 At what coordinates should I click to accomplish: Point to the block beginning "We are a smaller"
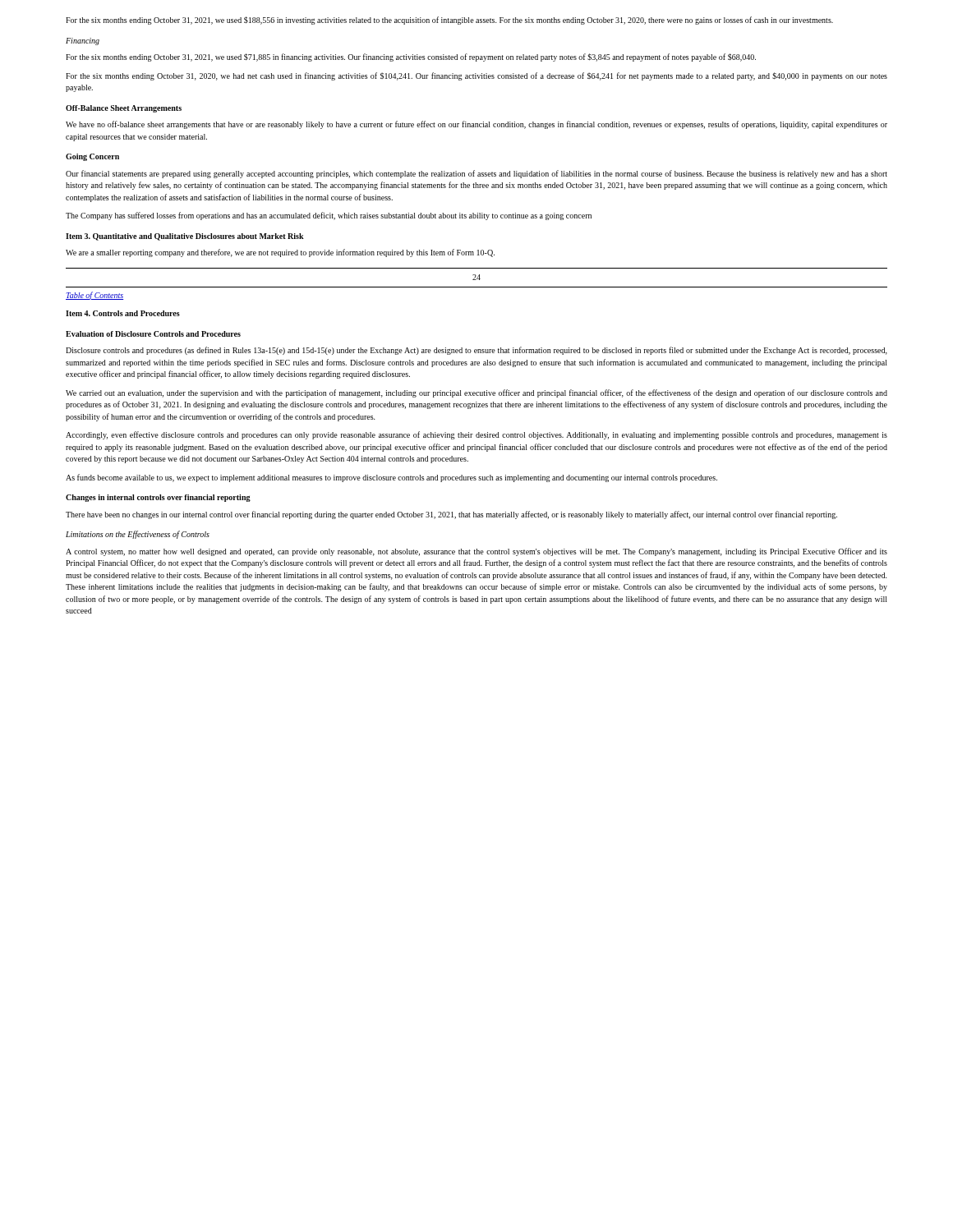pos(476,253)
